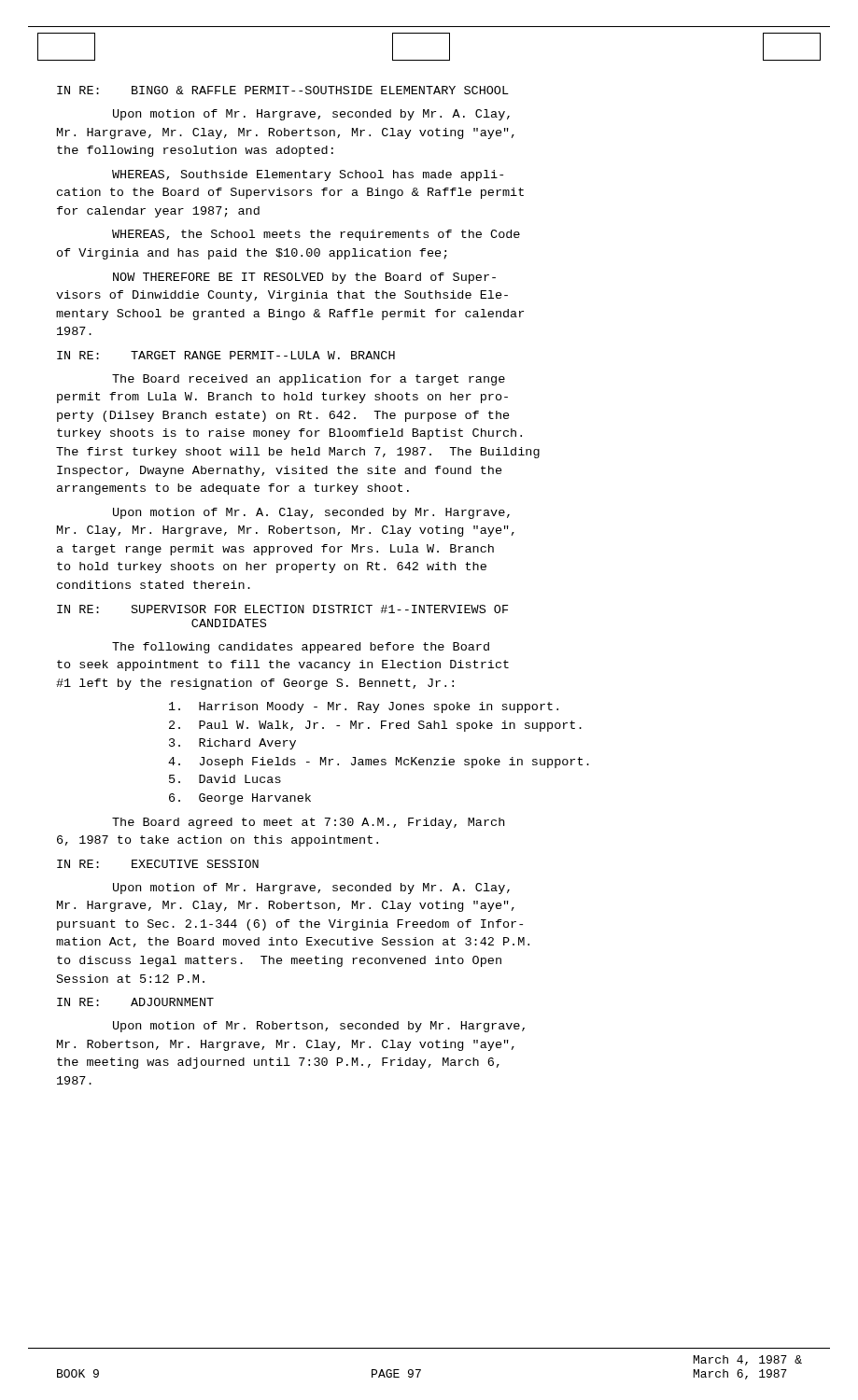
Task: Click where it says "IN RE: ADJOURNMENT"
Action: coord(135,1003)
